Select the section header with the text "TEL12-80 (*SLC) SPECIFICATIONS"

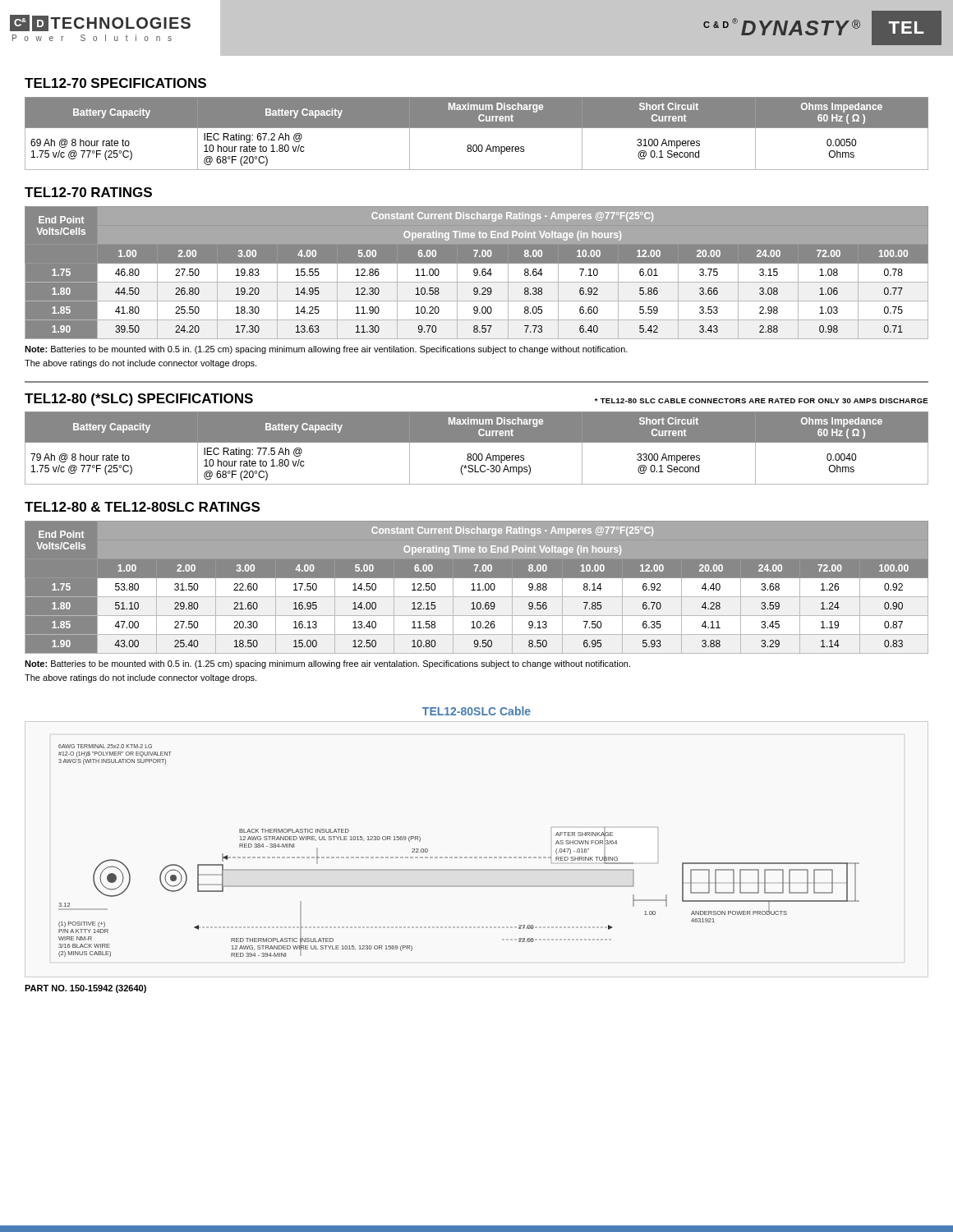pyautogui.click(x=139, y=399)
